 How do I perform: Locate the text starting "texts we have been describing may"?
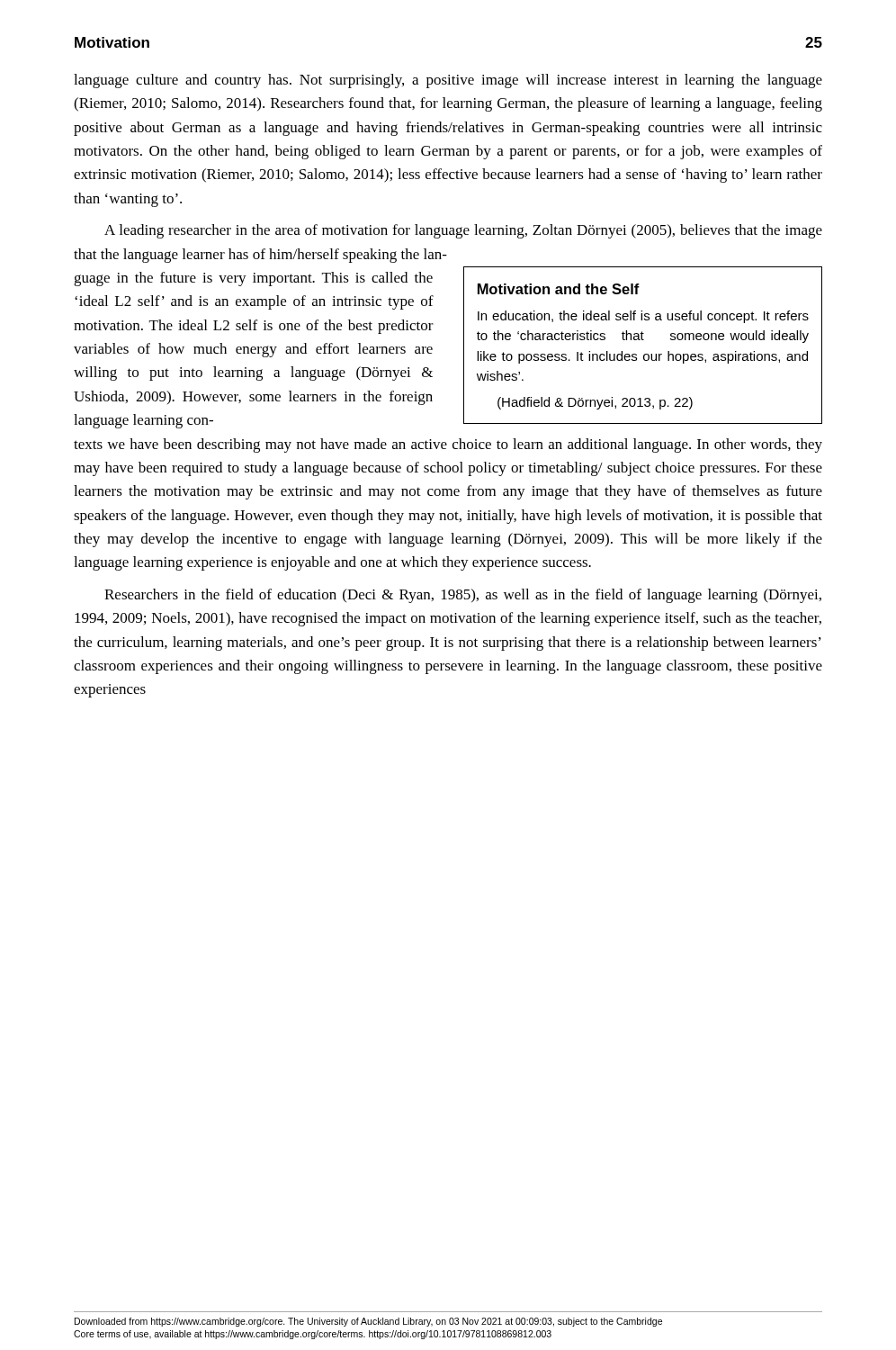(448, 504)
